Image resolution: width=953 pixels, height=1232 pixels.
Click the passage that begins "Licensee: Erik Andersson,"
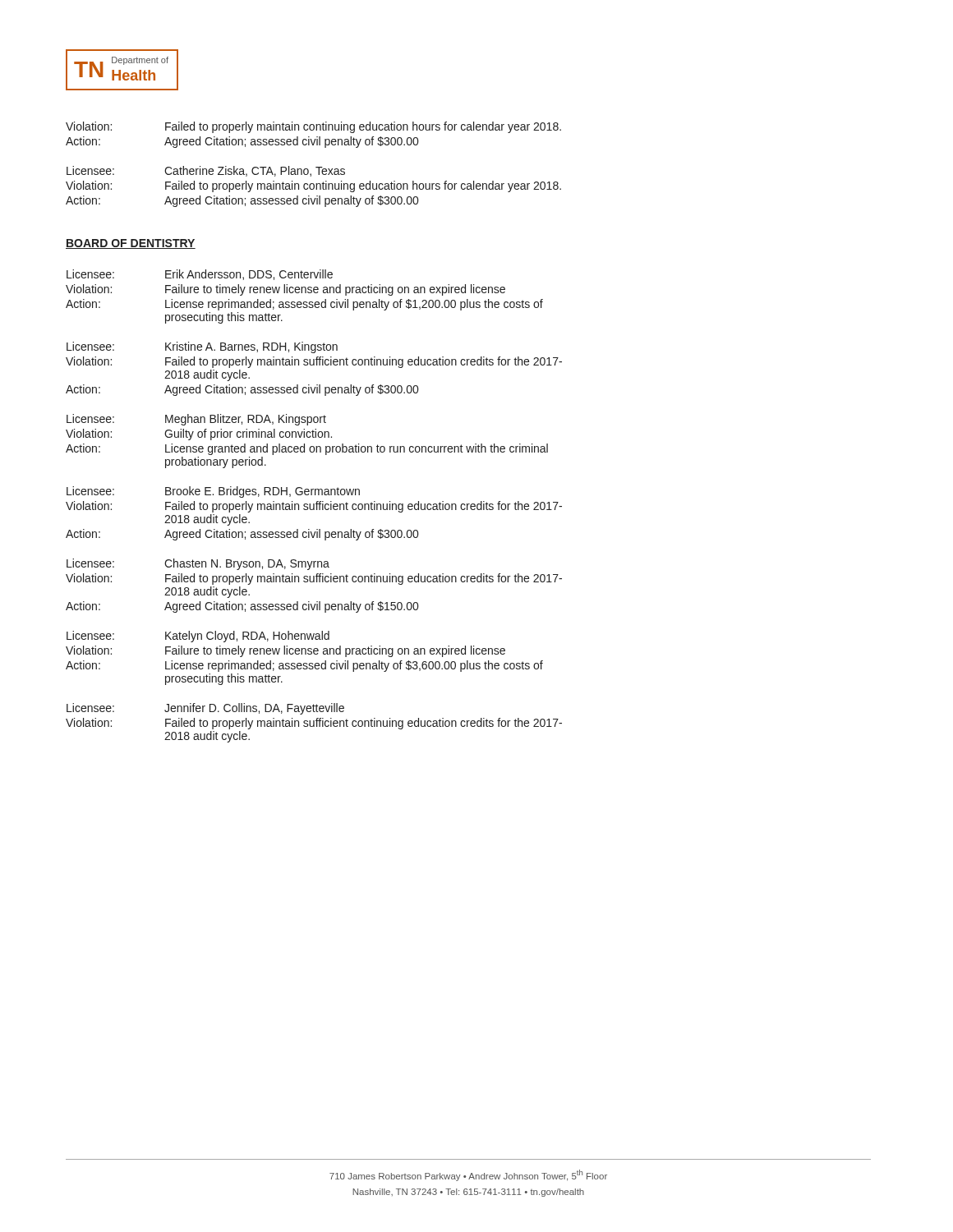[468, 296]
